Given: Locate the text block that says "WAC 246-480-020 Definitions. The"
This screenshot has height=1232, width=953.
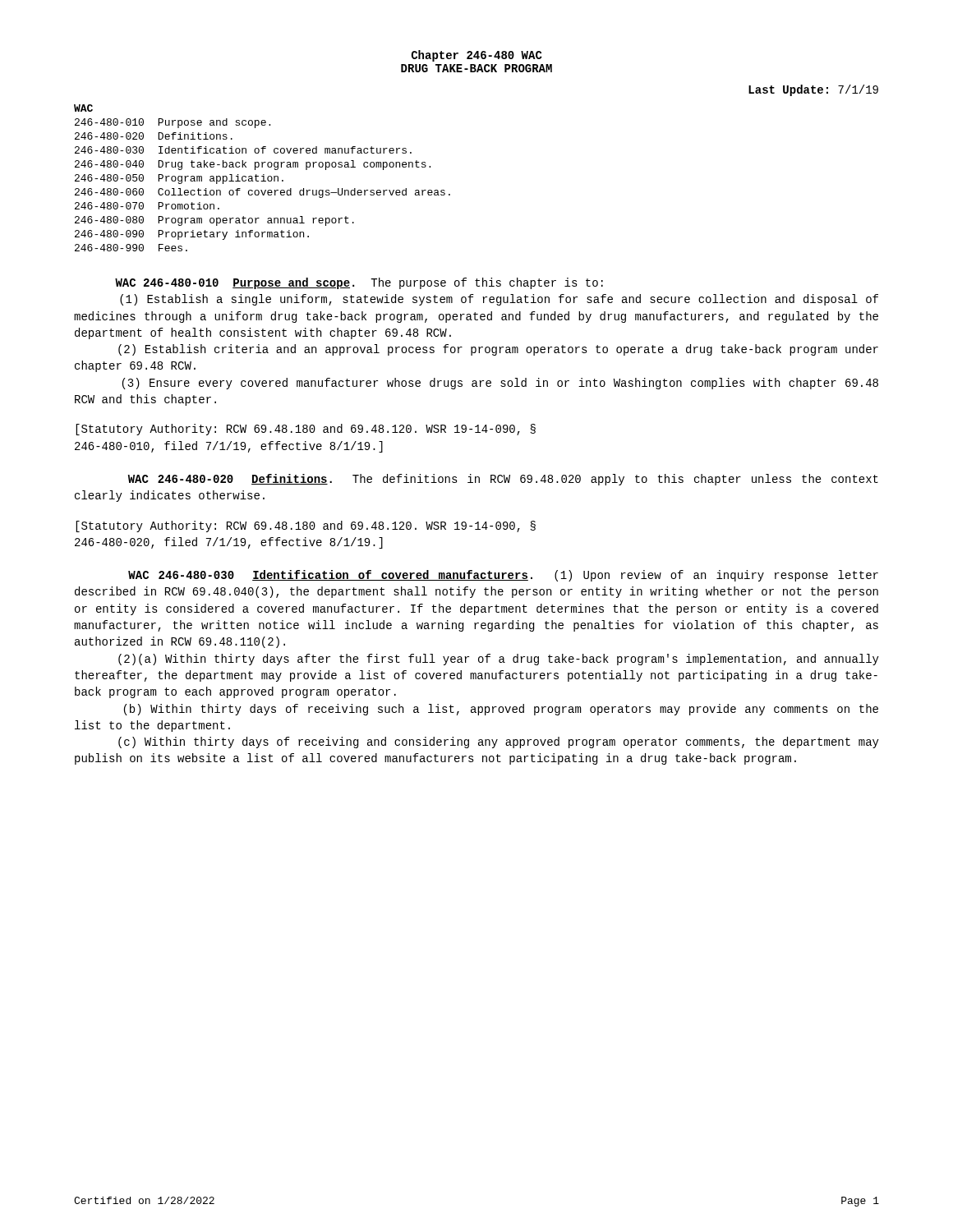Looking at the screenshot, I should point(476,488).
